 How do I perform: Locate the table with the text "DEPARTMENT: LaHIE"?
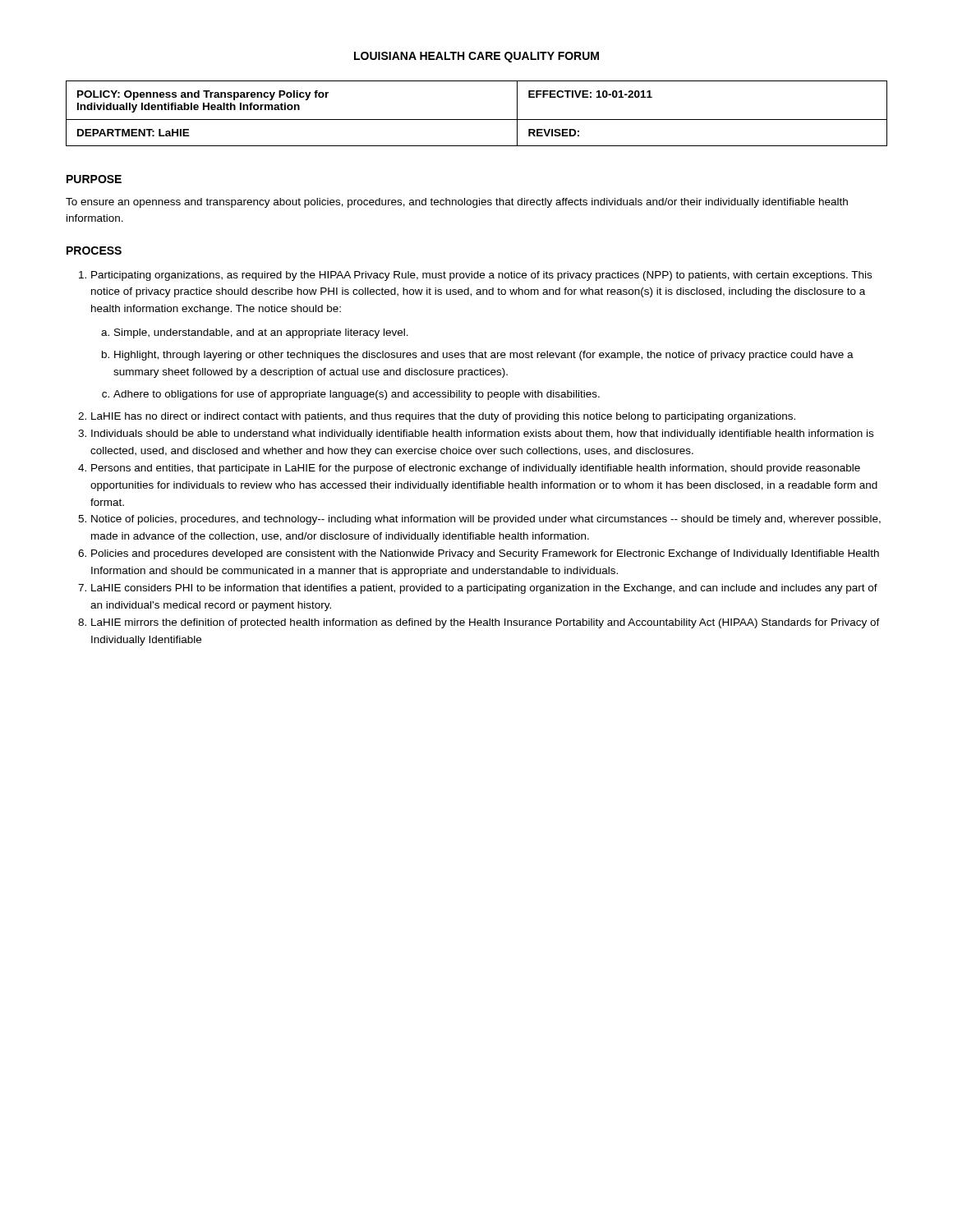point(476,113)
